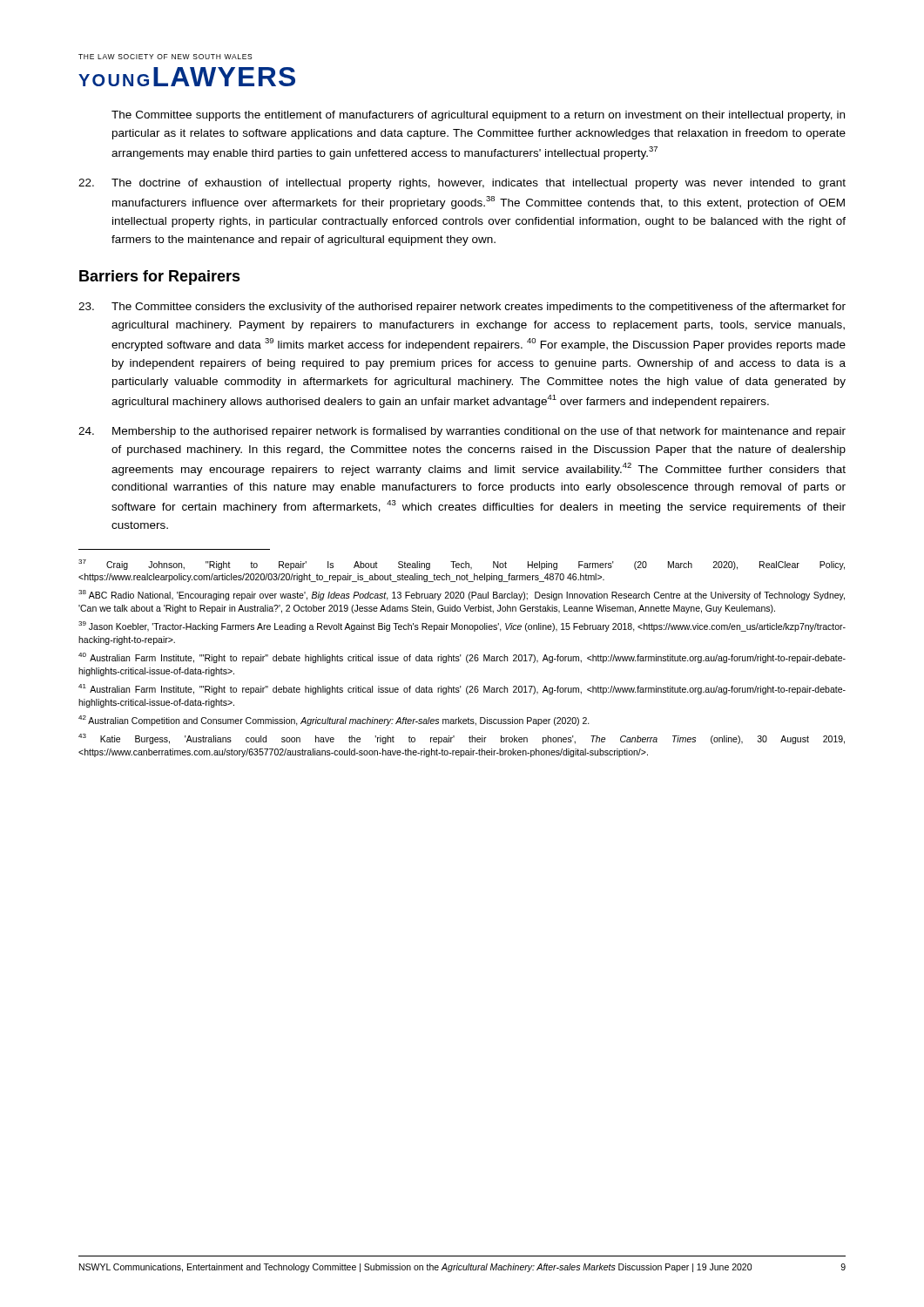Viewport: 924px width, 1307px height.
Task: Find the block on this page that starts "37 Craig Johnson,"
Action: 462,570
